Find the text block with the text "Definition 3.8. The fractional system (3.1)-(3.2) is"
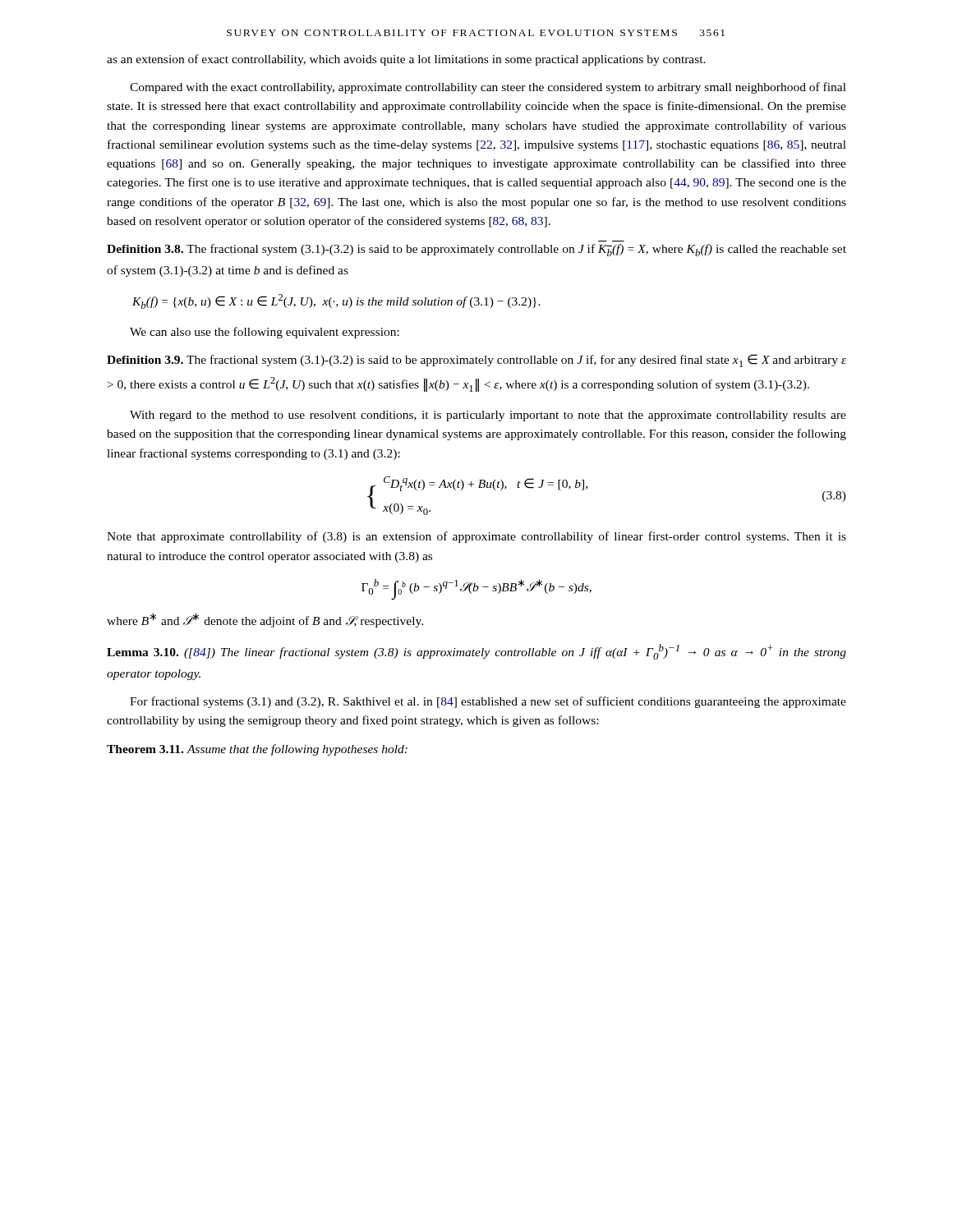Screen dimensions: 1232x953 (x=476, y=259)
